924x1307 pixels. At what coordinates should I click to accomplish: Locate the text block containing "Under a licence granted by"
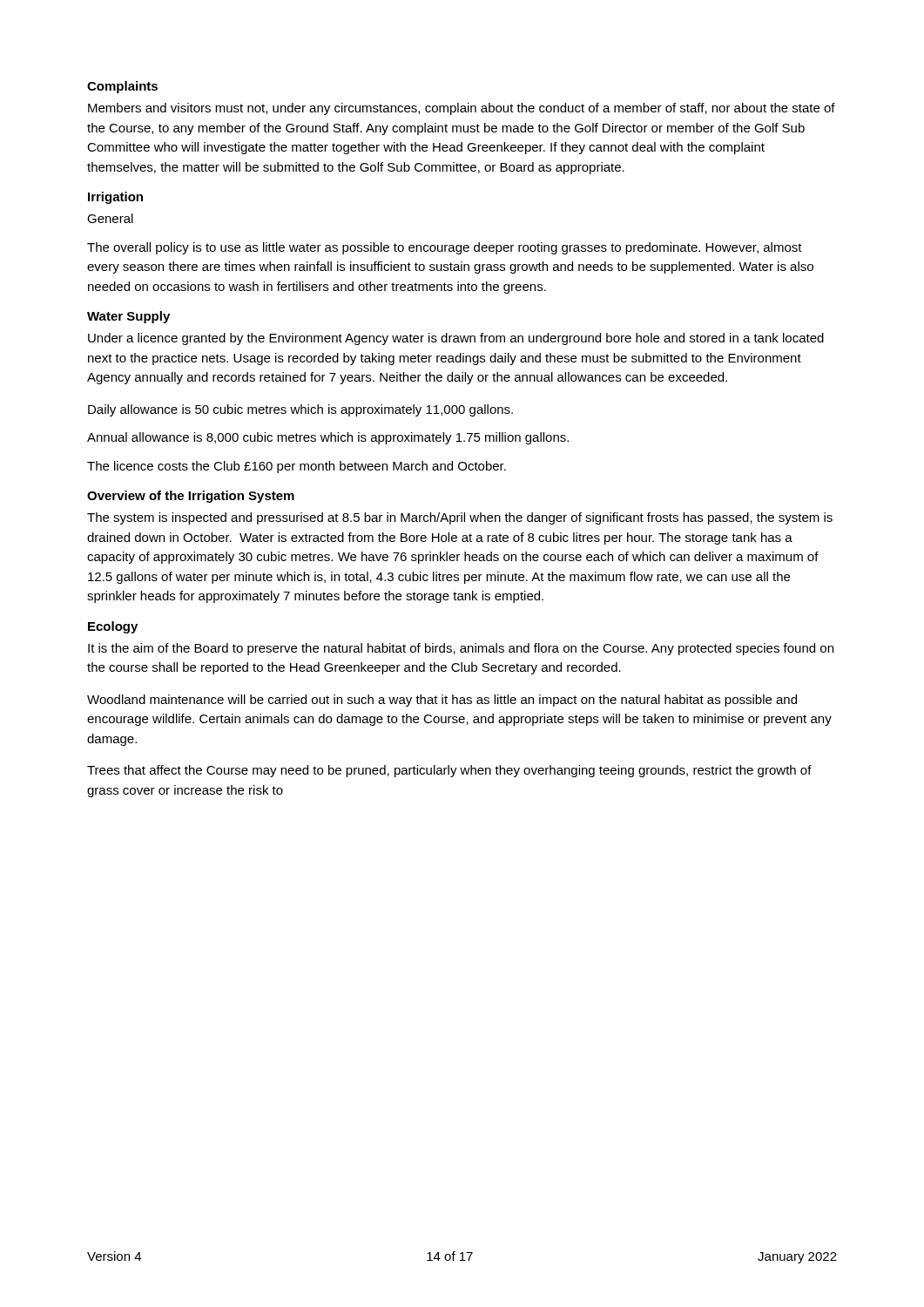[456, 357]
